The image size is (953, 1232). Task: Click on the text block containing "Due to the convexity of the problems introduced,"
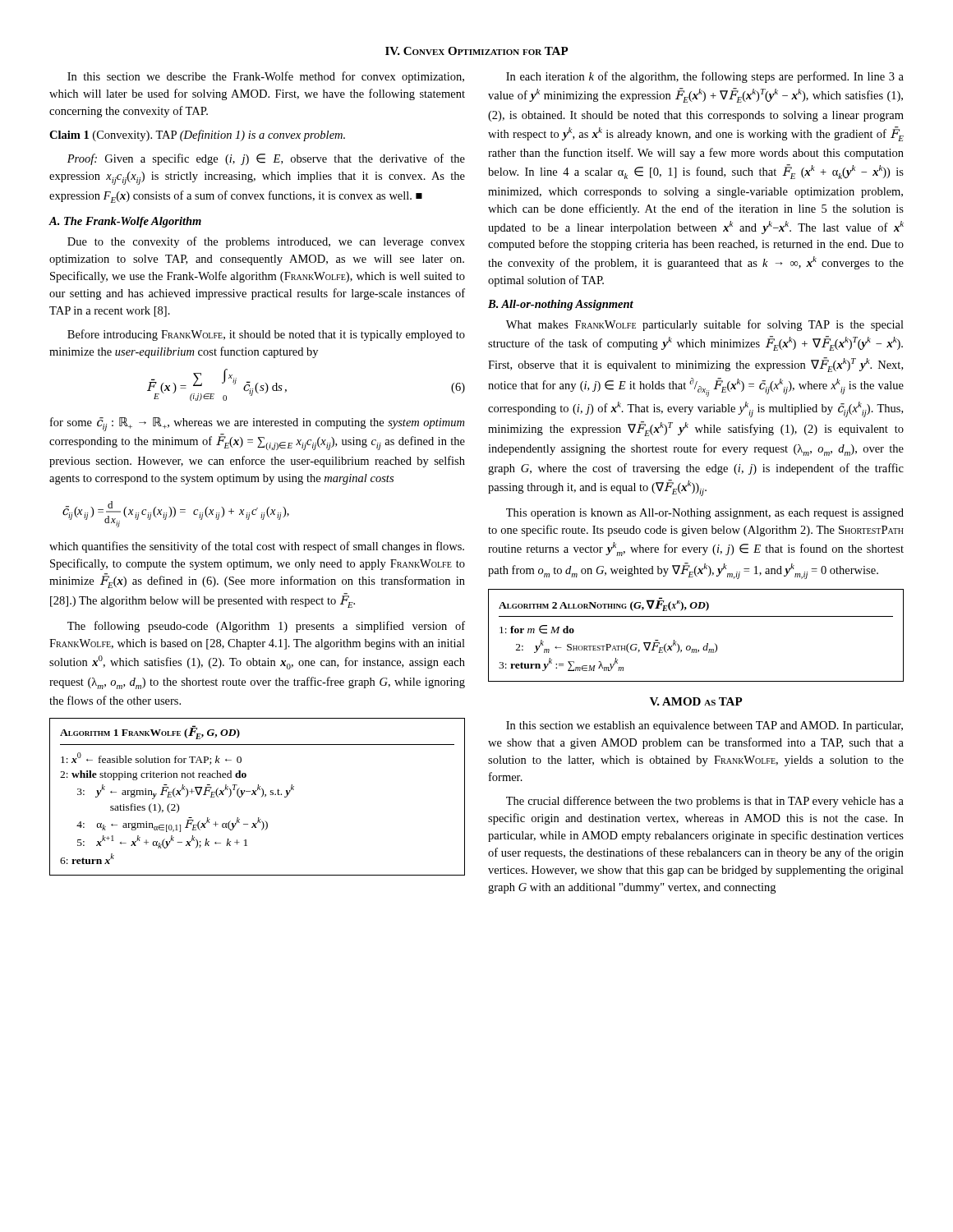pos(257,277)
